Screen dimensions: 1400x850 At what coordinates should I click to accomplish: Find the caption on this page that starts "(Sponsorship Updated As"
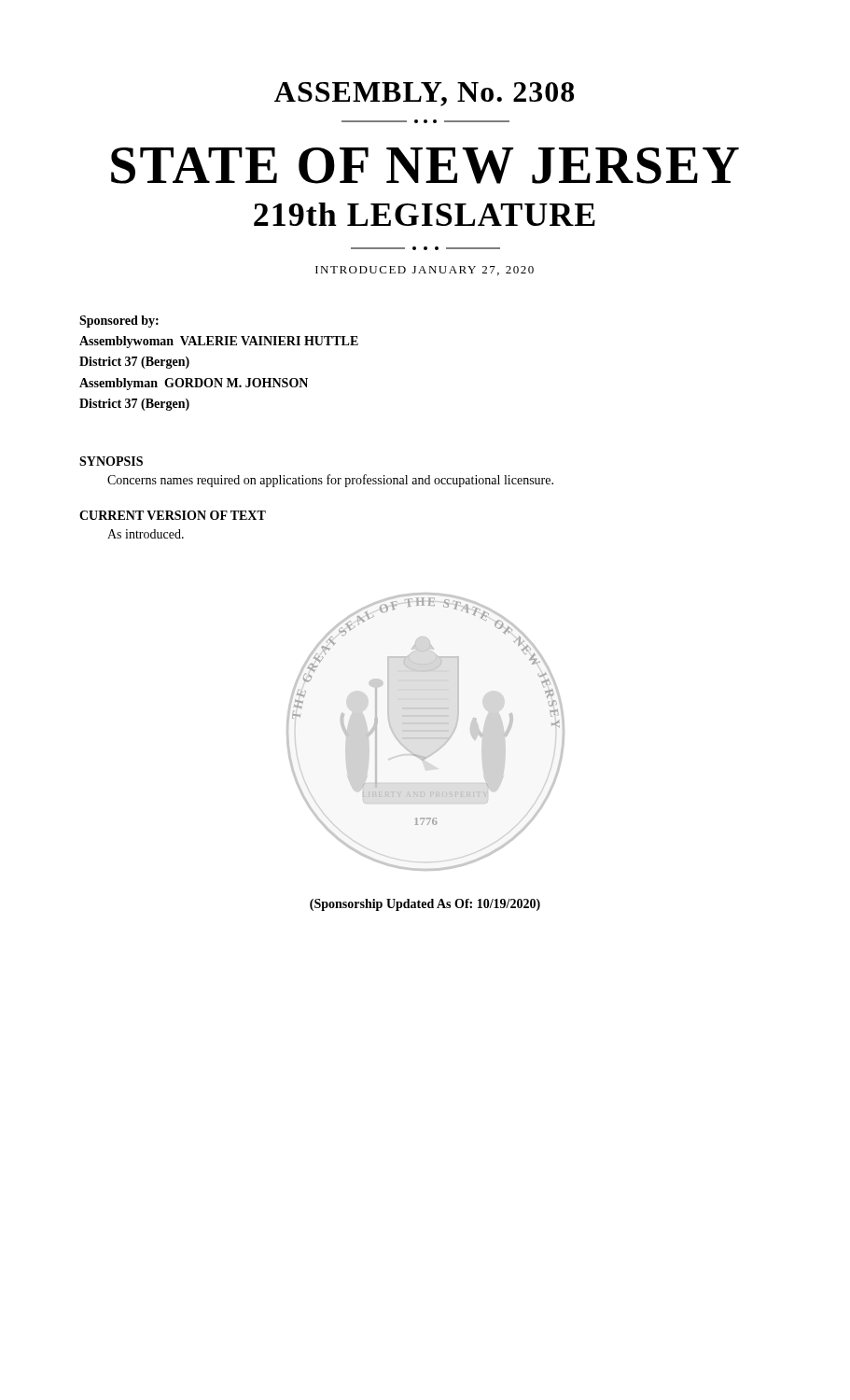click(x=425, y=904)
